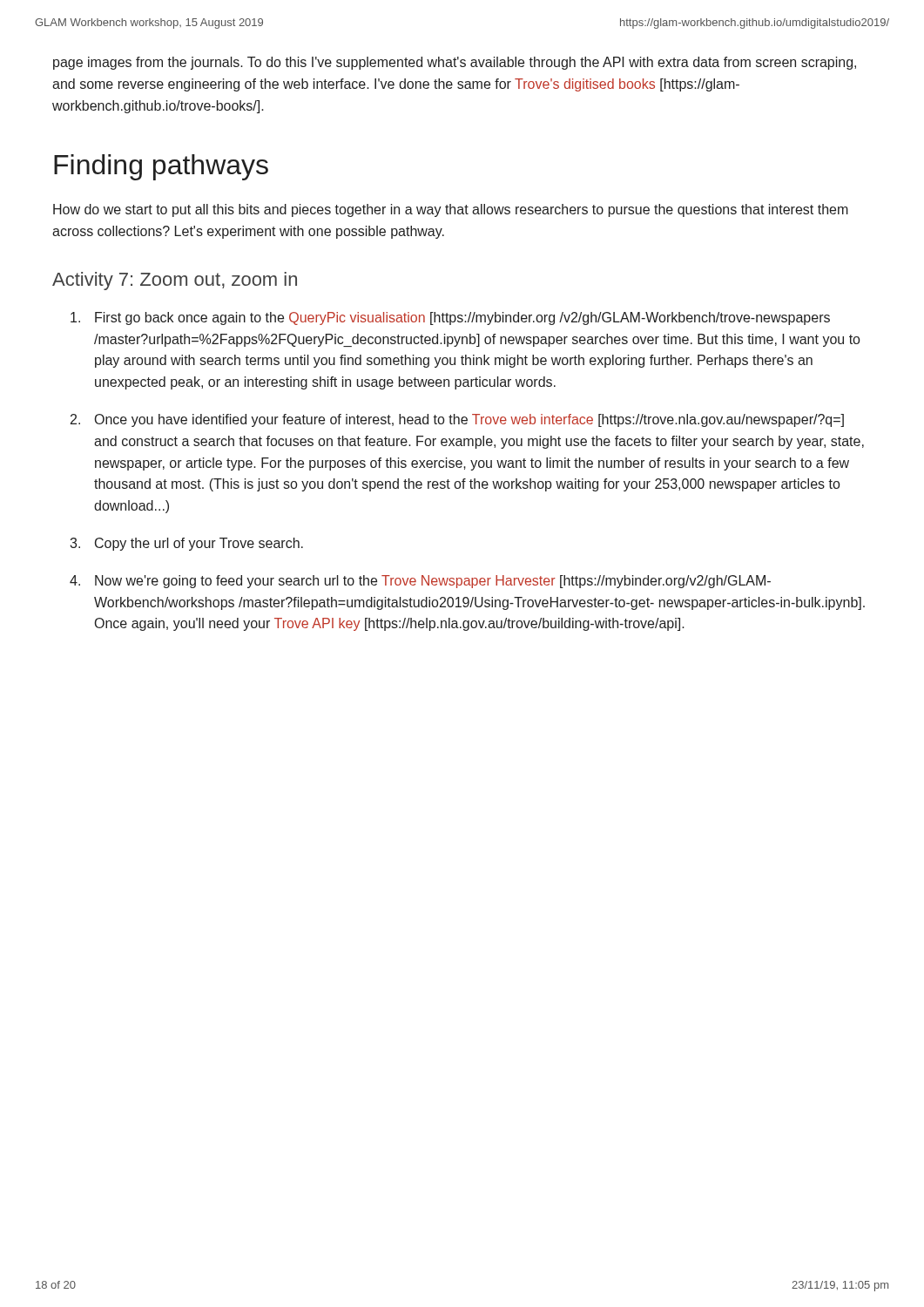Viewport: 924px width, 1307px height.
Task: Point to the region starting "4. Now we're going to"
Action: 471,603
